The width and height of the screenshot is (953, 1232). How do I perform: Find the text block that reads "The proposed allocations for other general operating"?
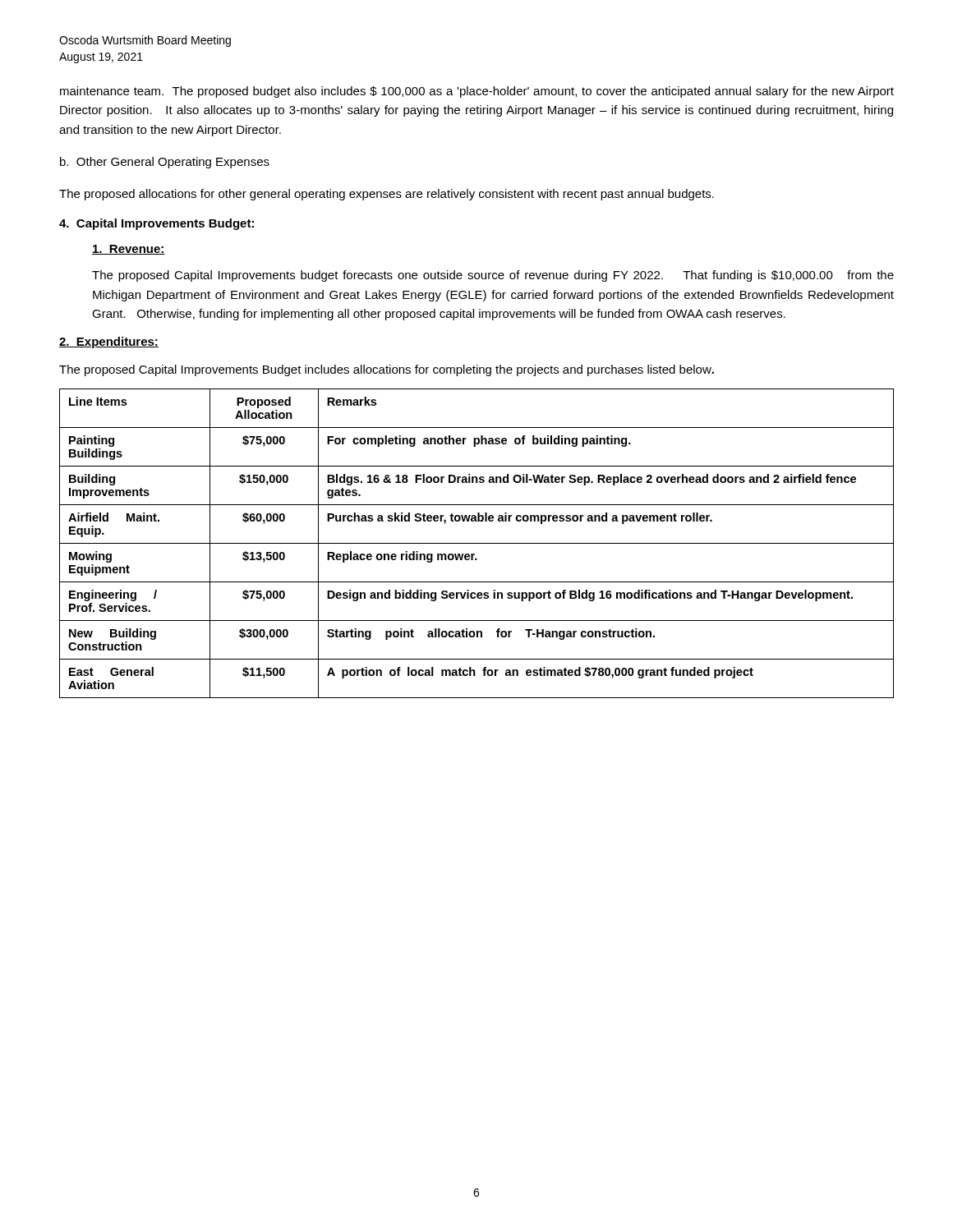click(x=387, y=194)
